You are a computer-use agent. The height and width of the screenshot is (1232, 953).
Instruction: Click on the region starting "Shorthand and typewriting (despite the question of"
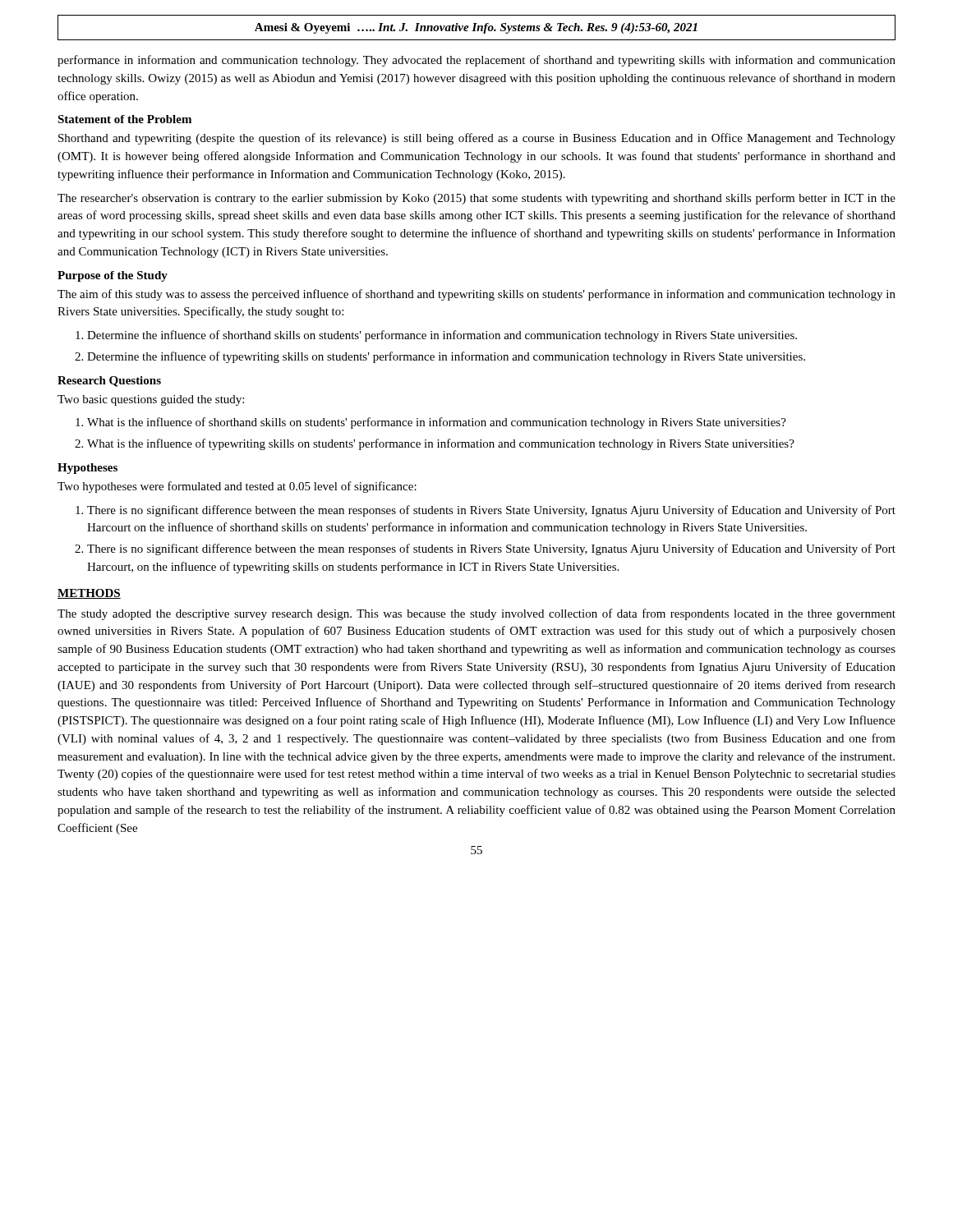pos(476,195)
